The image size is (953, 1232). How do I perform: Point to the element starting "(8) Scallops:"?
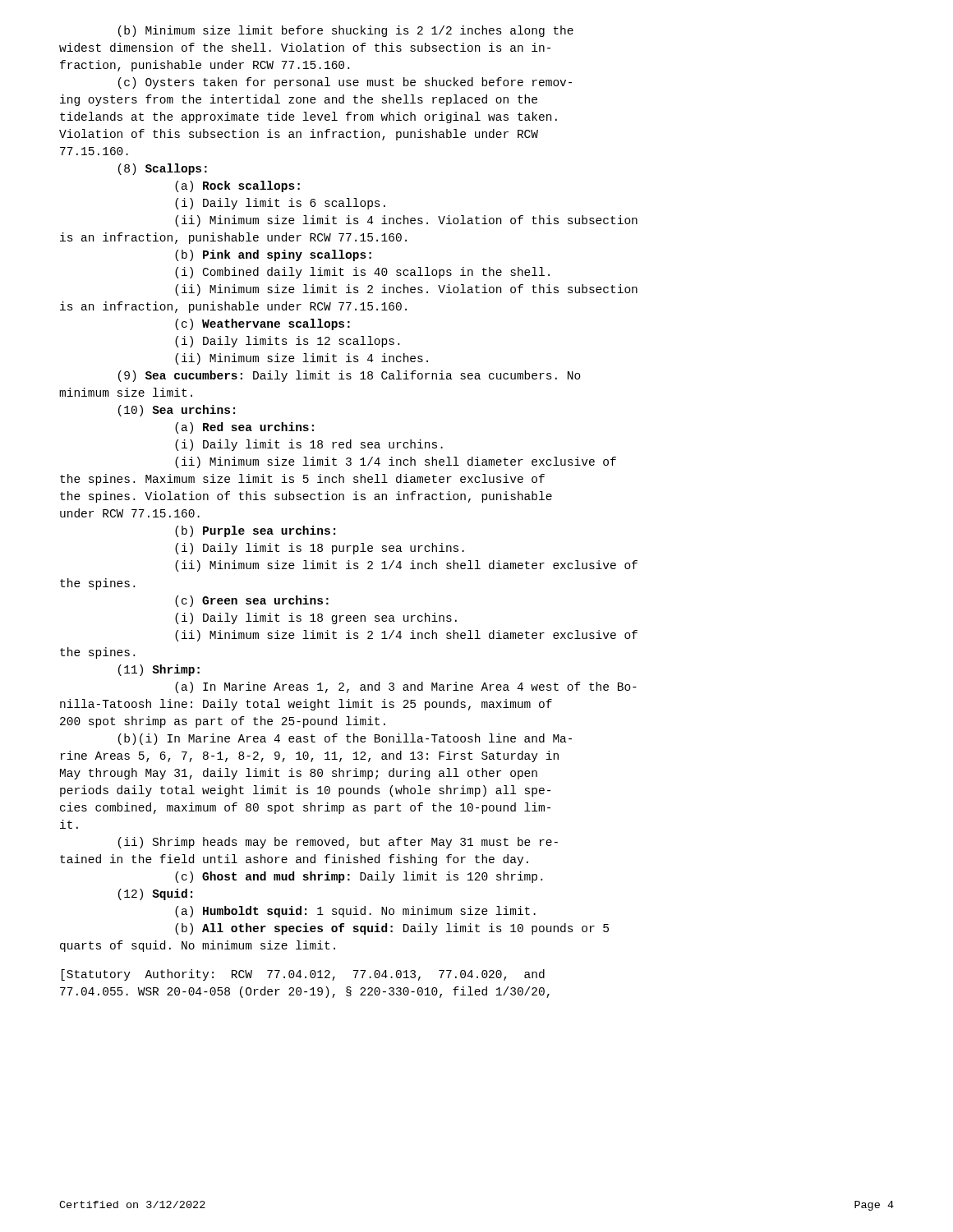pos(163,169)
